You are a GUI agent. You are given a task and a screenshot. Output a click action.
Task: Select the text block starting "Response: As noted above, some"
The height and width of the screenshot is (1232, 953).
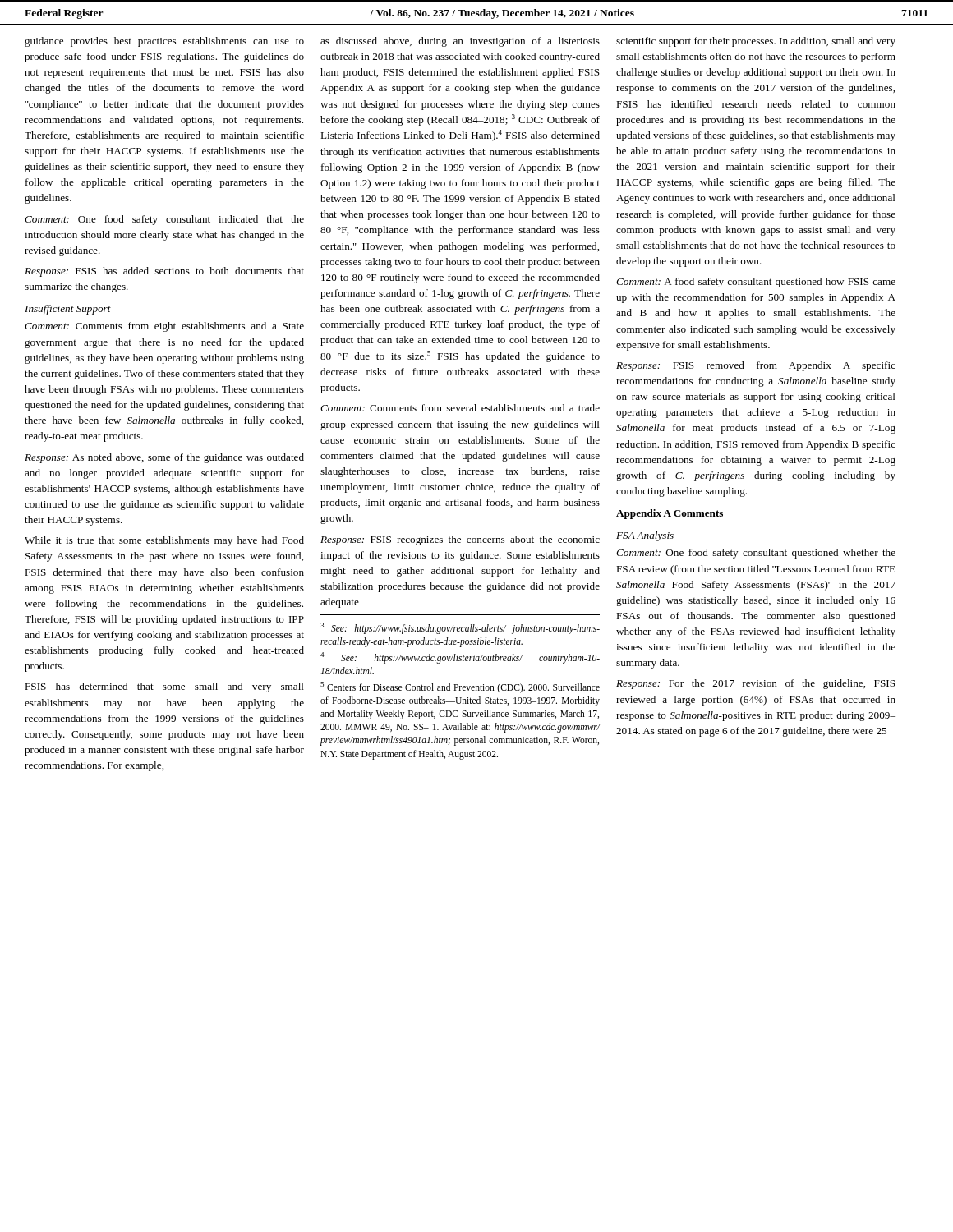coord(164,488)
